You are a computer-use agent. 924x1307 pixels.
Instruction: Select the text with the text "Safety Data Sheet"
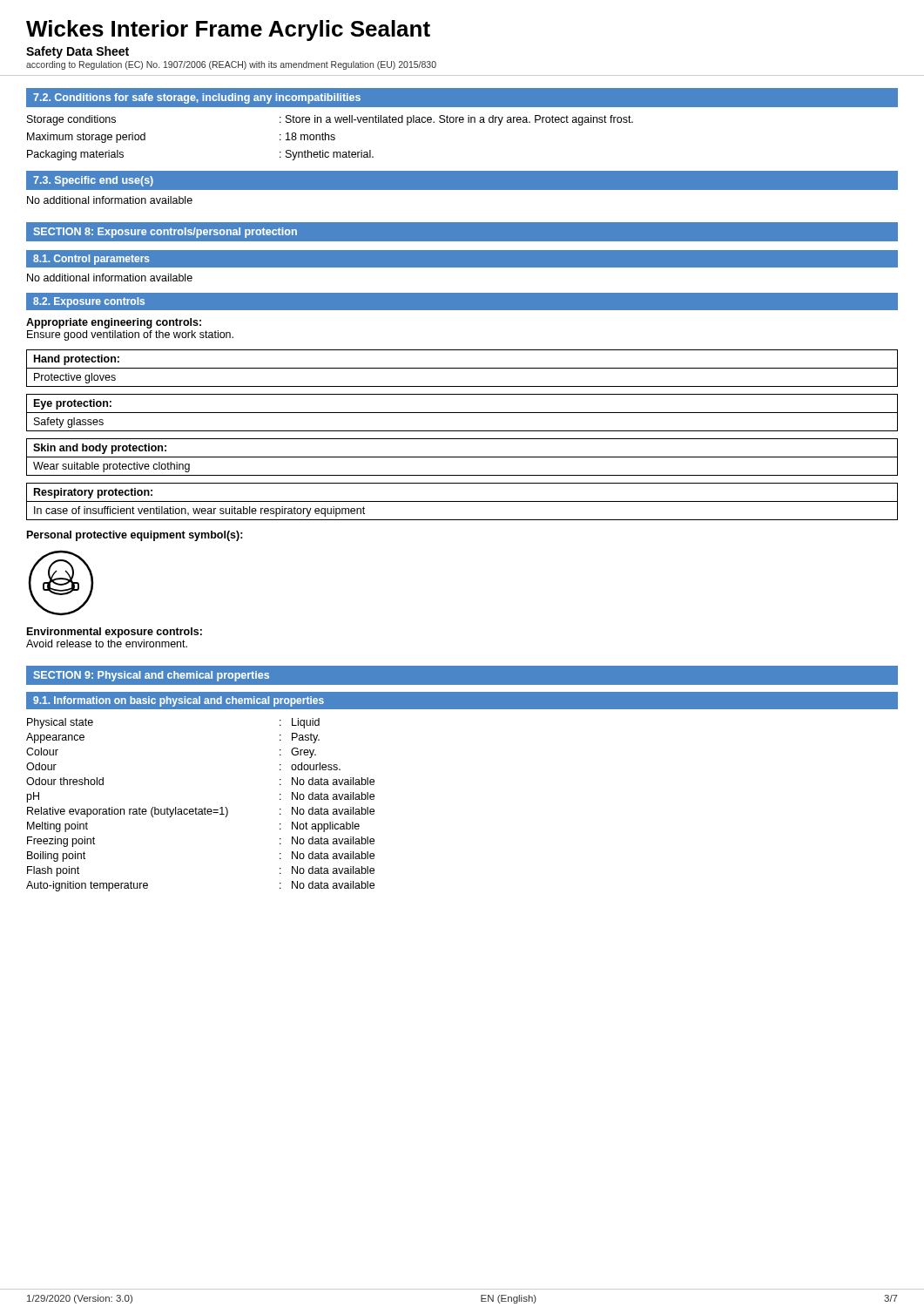78,51
